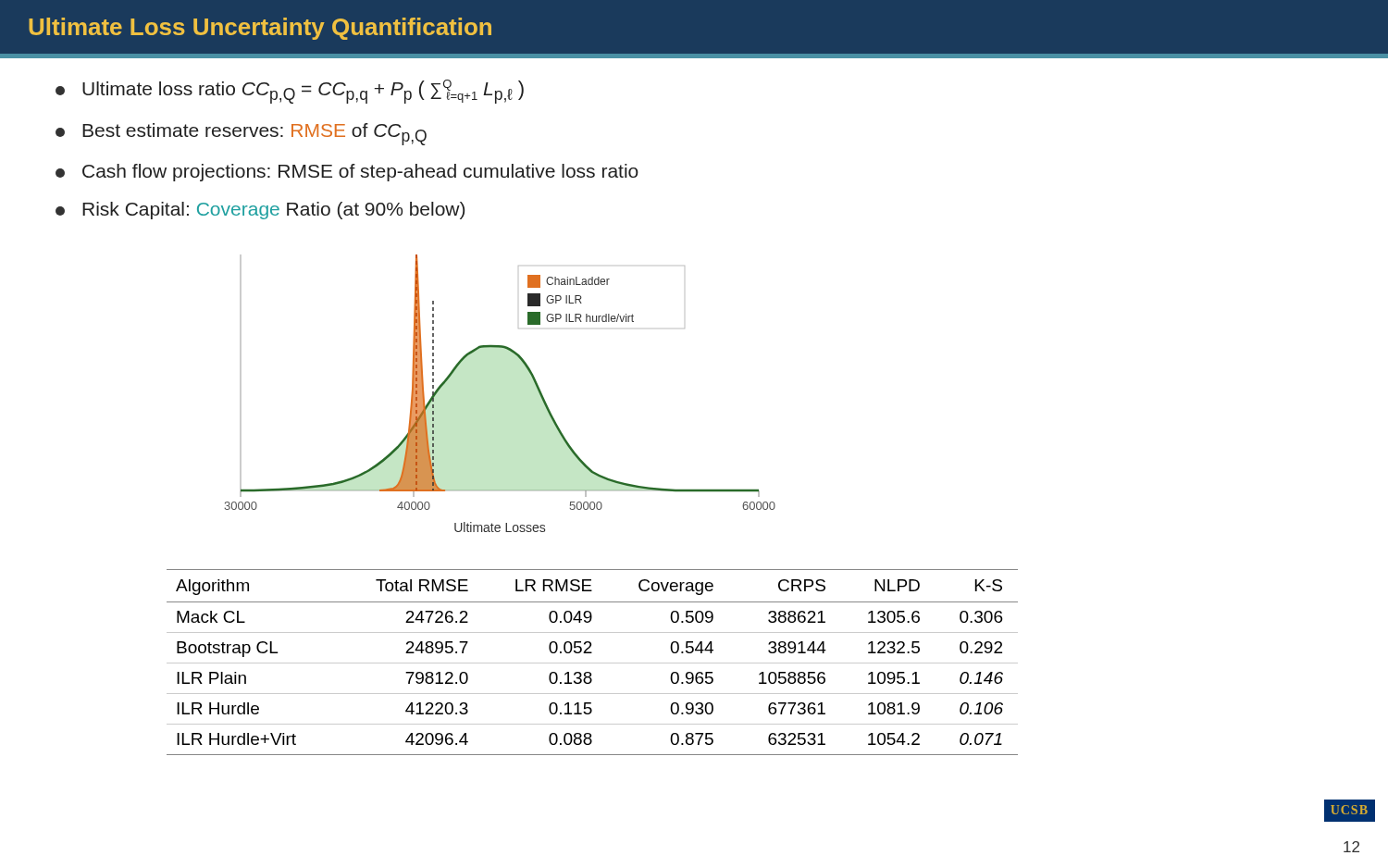Click on the block starting "Risk Capital: Coverage"

tap(260, 211)
